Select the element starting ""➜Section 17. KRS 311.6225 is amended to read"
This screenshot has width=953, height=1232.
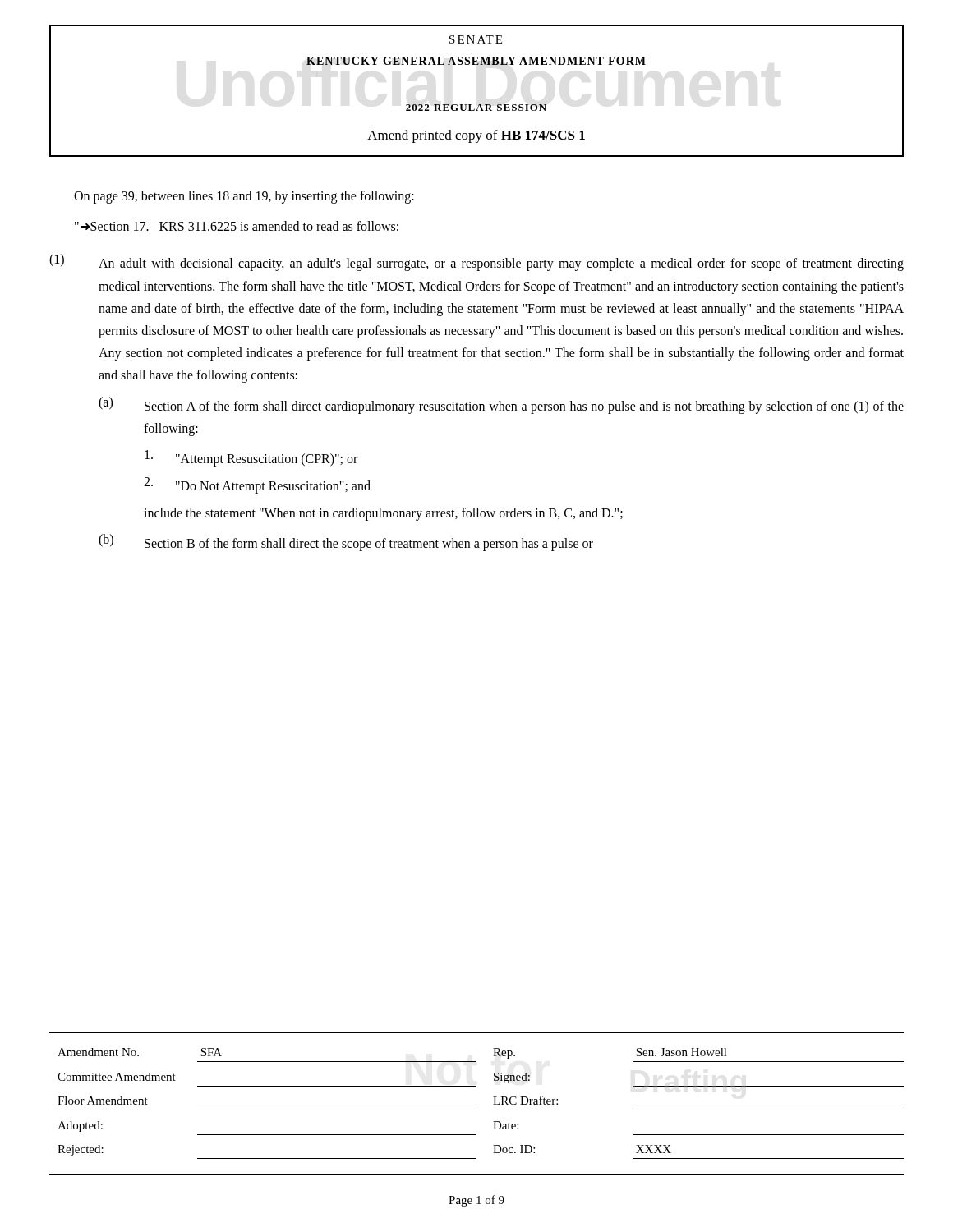point(237,226)
